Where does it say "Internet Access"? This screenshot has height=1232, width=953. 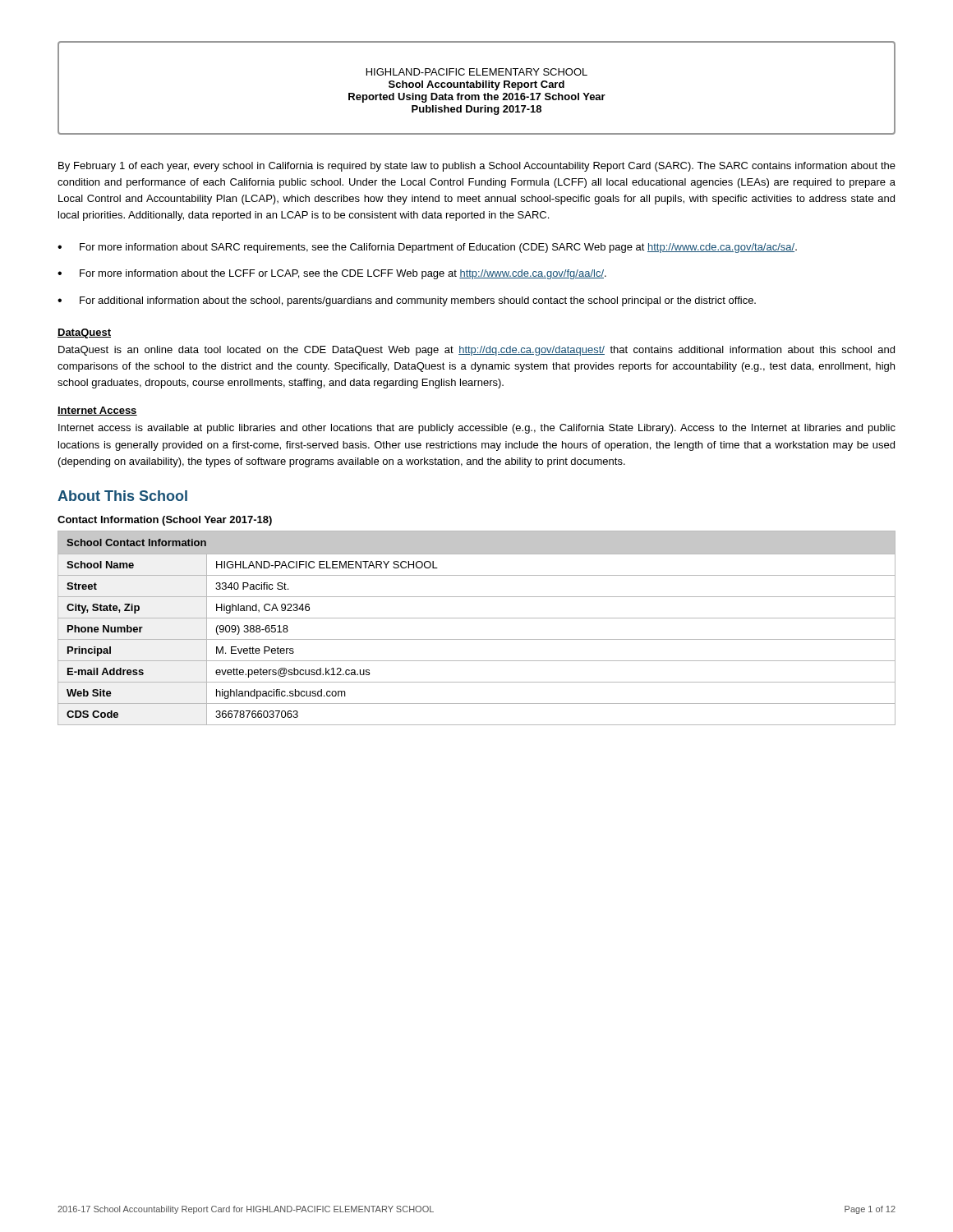tap(97, 411)
